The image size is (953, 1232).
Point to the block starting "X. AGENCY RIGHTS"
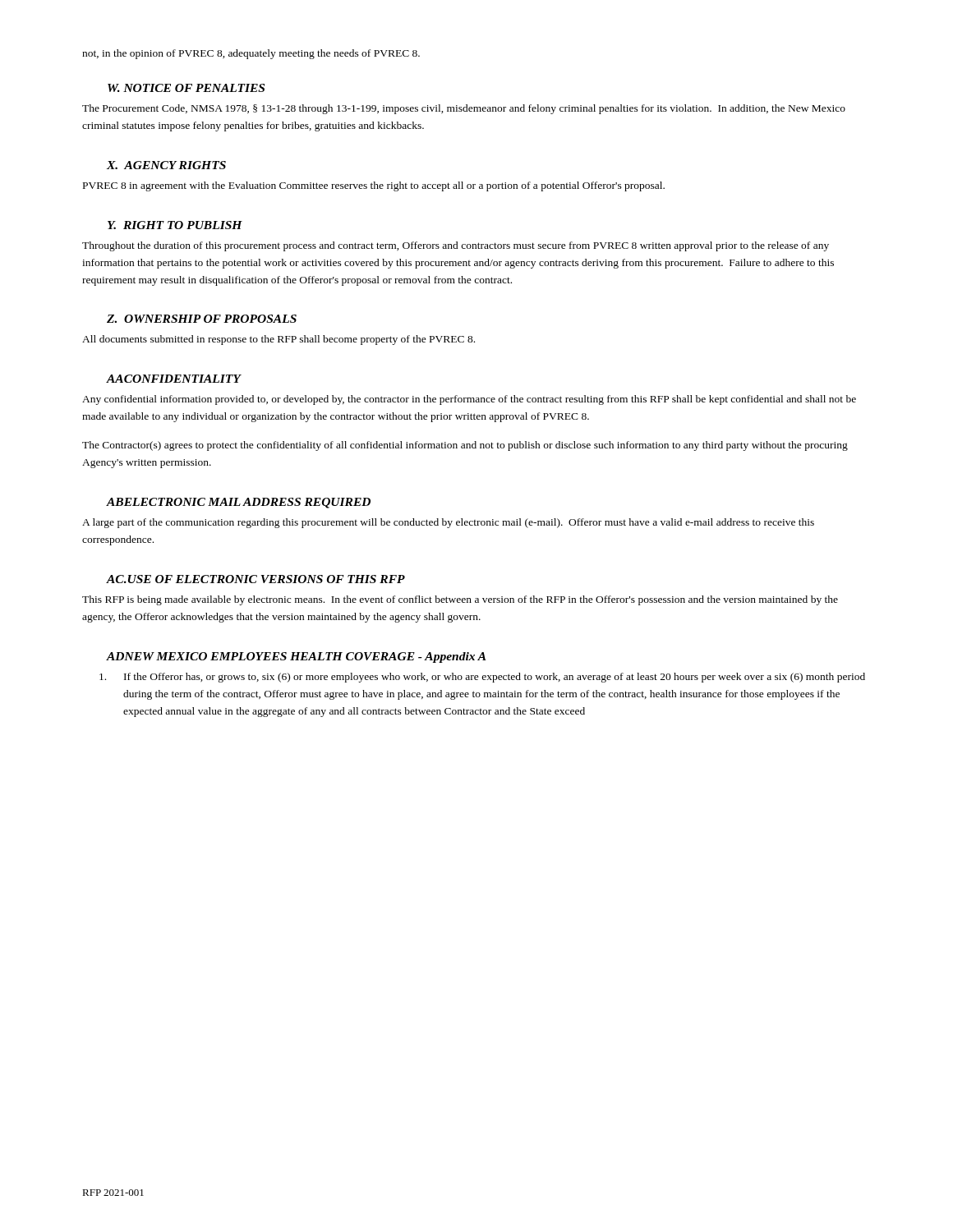click(x=166, y=164)
